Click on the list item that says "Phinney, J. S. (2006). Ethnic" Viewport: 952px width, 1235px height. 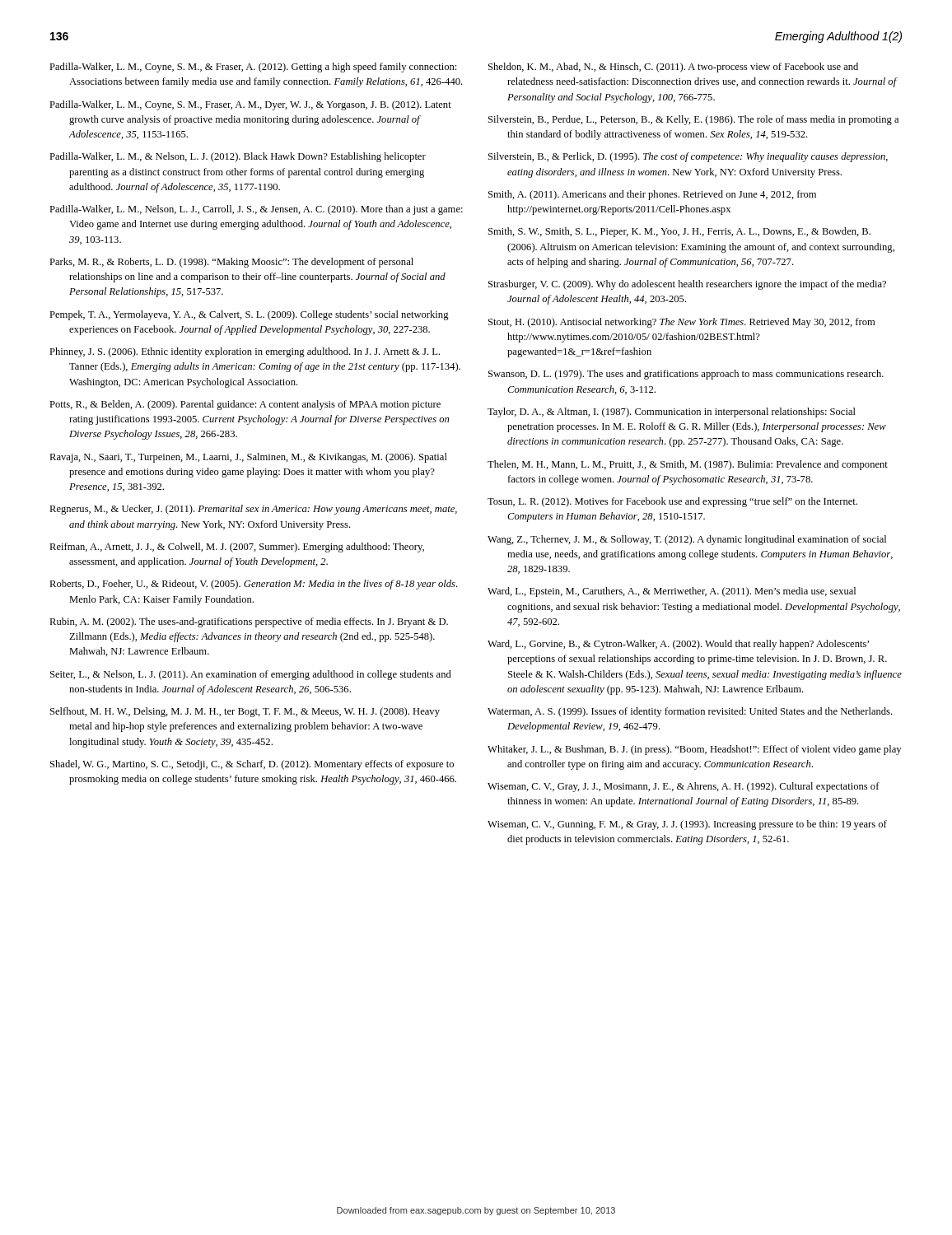point(255,367)
